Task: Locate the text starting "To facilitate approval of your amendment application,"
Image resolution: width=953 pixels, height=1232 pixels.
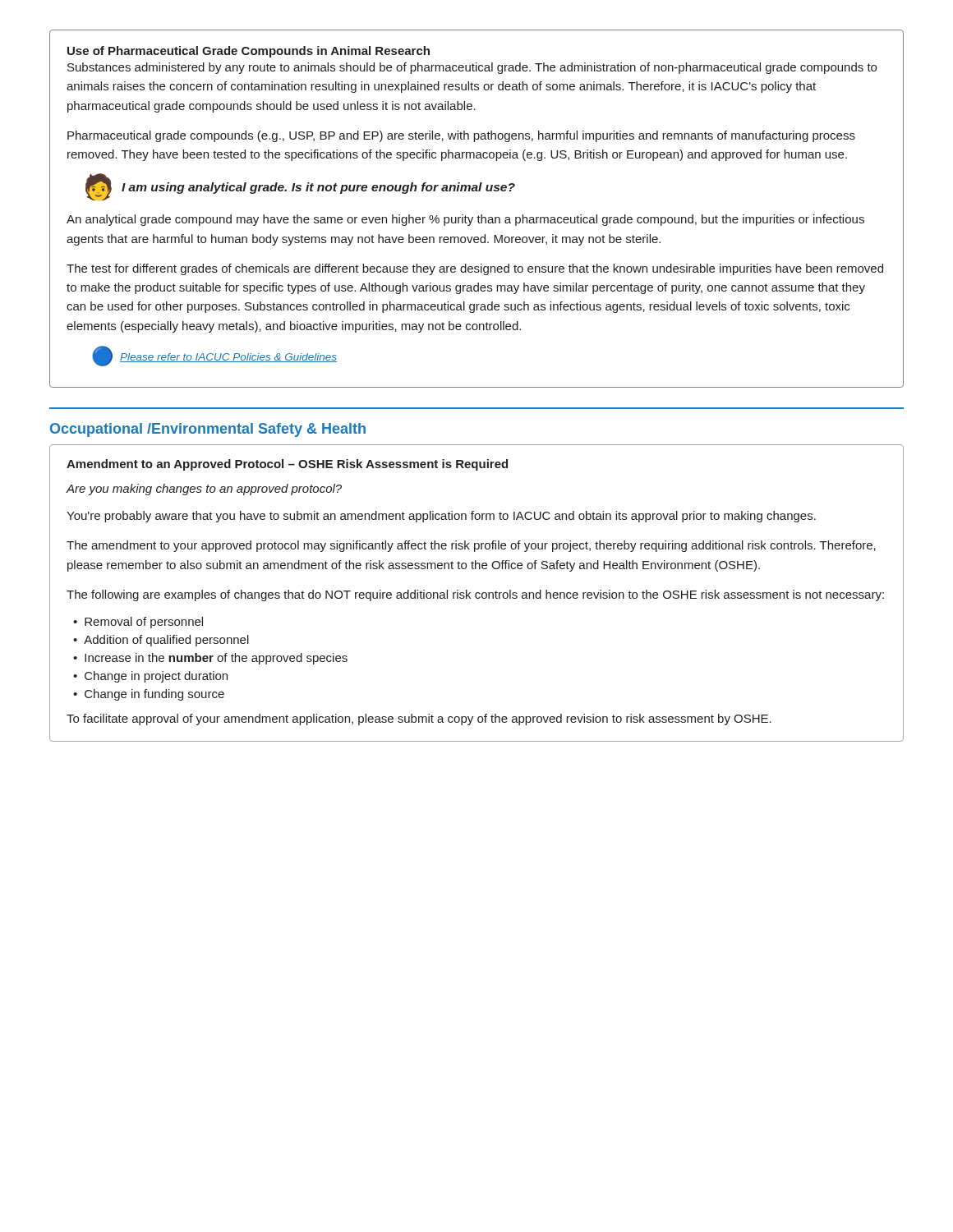Action: click(476, 718)
